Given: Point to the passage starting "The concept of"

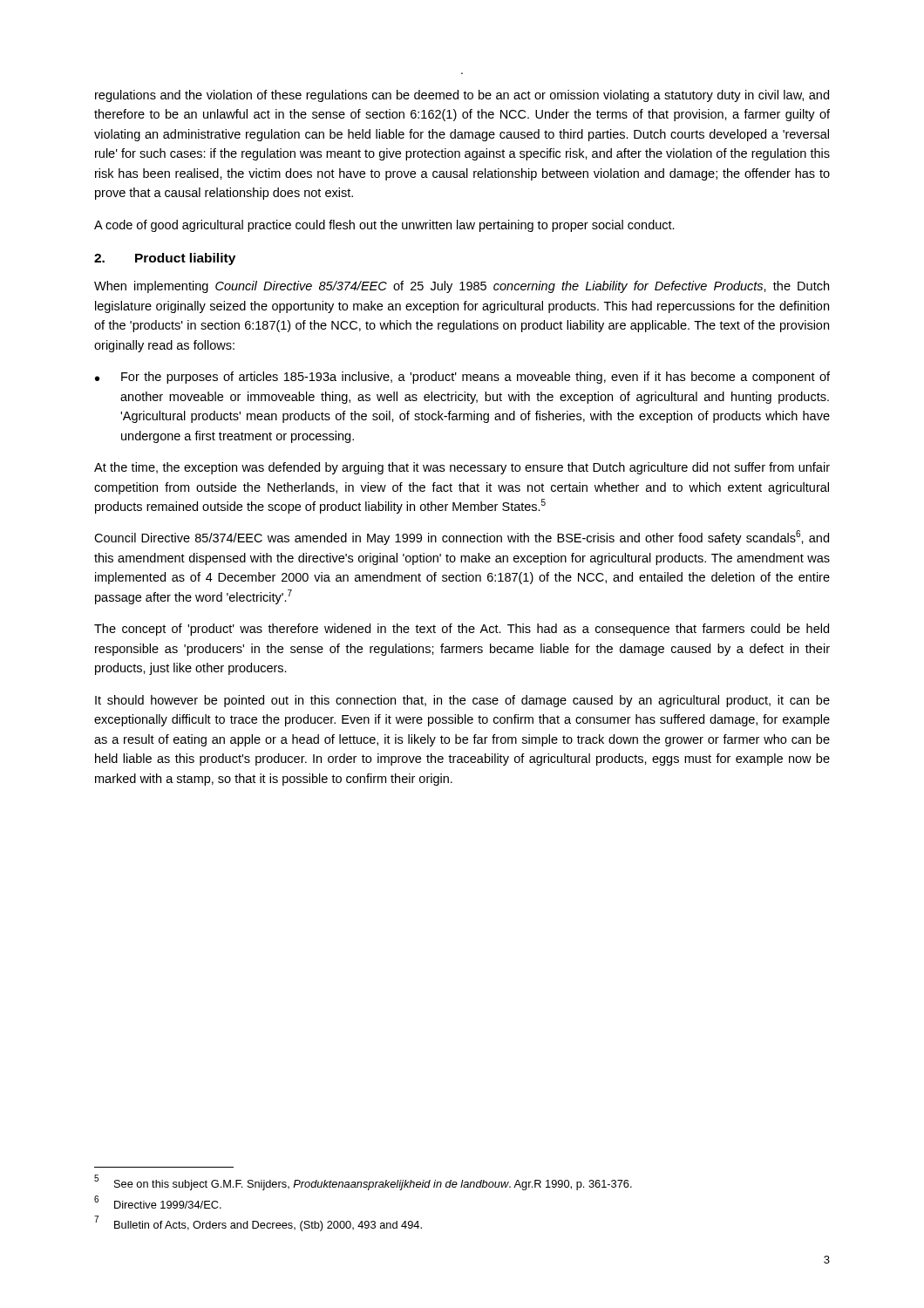Looking at the screenshot, I should [x=462, y=649].
